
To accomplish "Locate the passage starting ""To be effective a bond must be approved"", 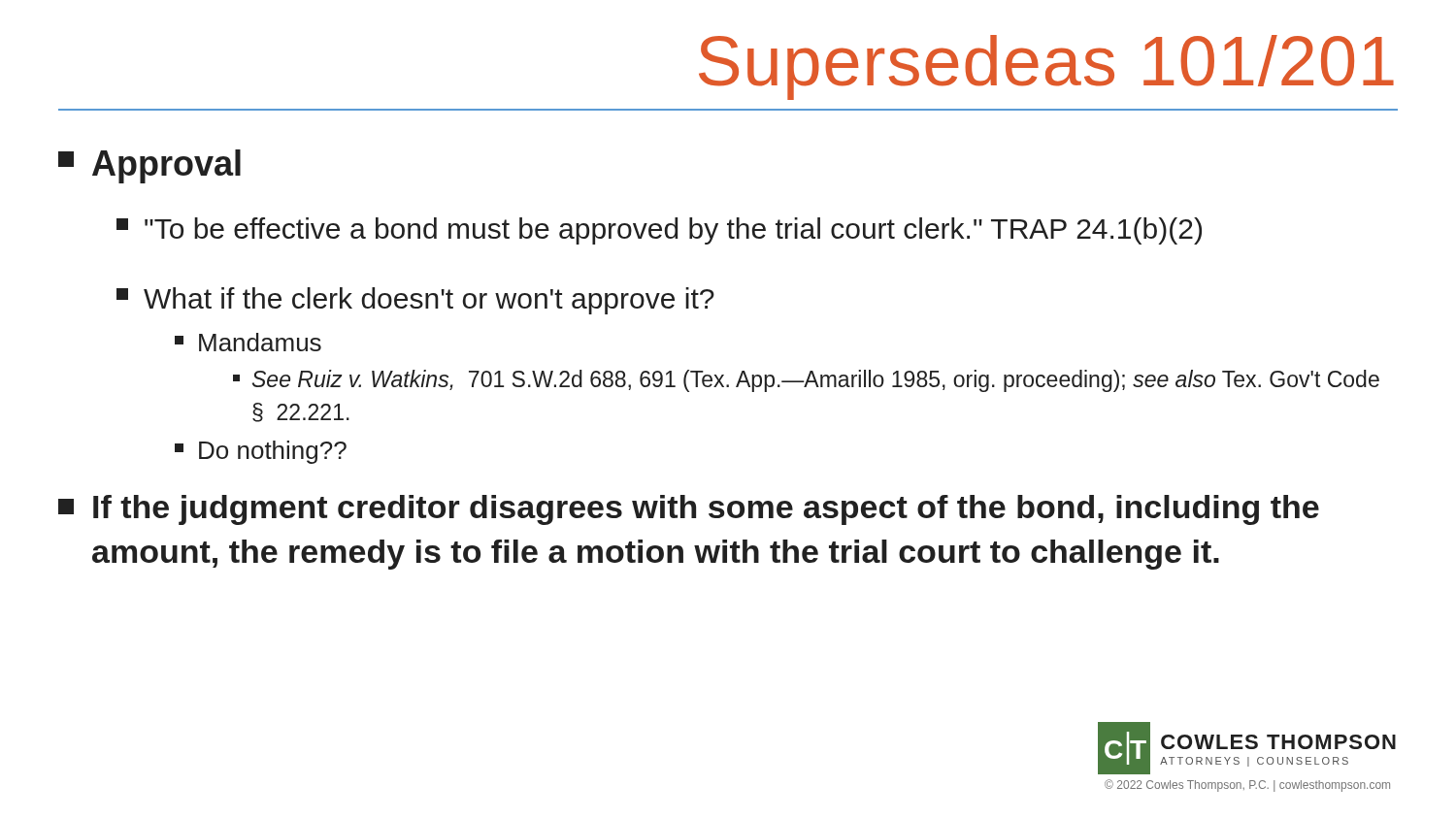I will 660,229.
